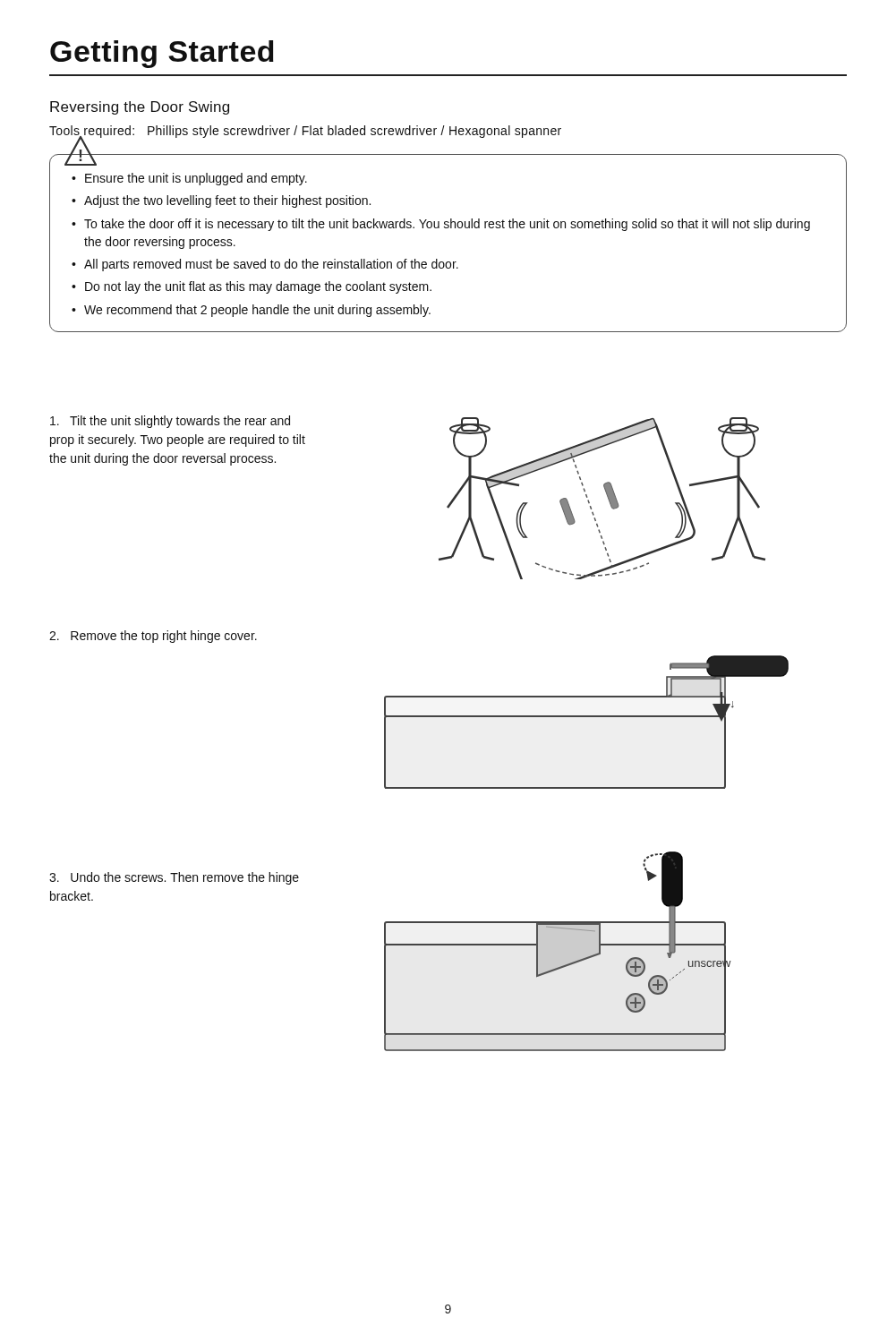
Task: Point to the block beginning "Tilt the unit"
Action: [177, 440]
